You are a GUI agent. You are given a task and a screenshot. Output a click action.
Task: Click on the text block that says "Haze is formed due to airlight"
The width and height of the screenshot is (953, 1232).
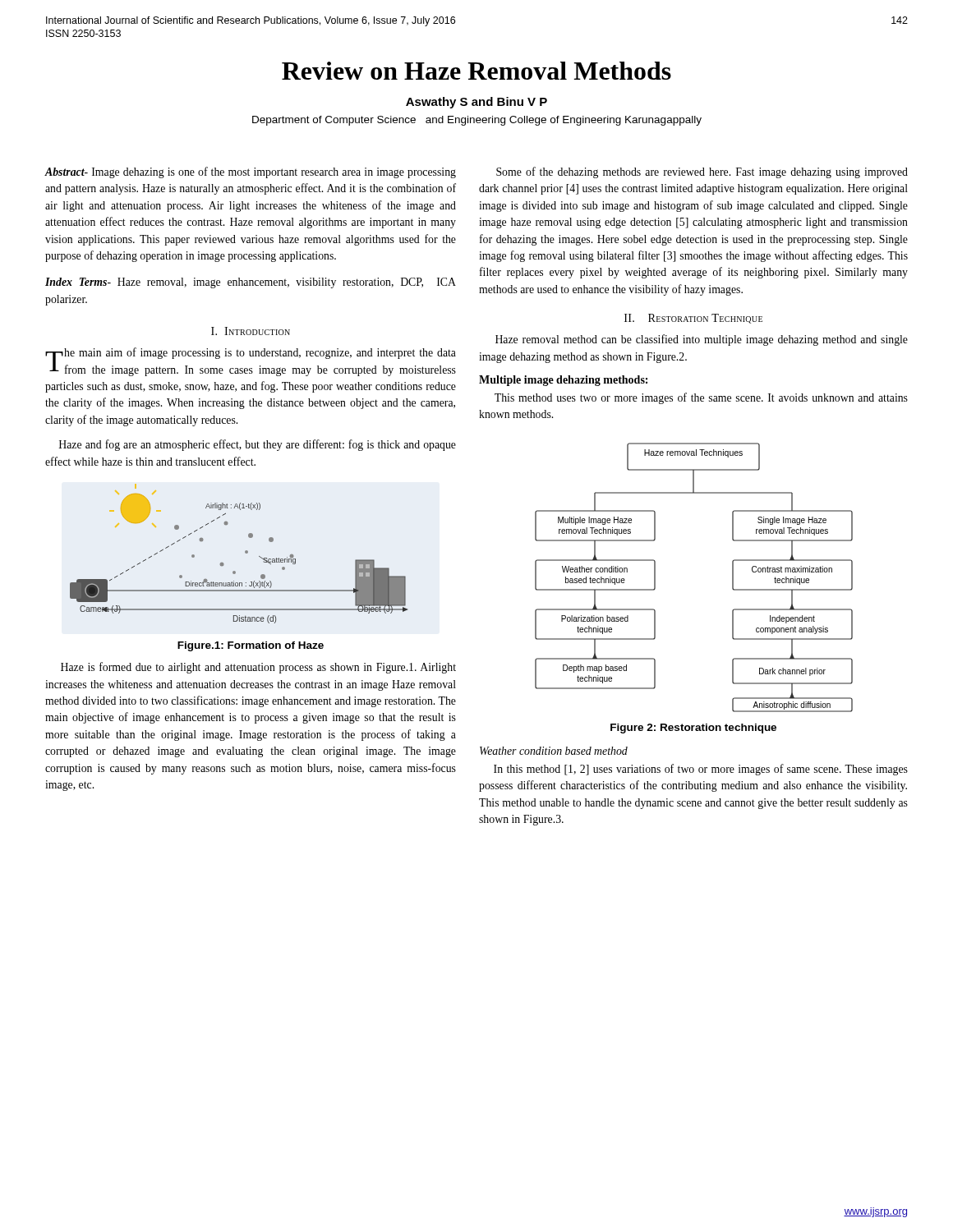pyautogui.click(x=251, y=726)
